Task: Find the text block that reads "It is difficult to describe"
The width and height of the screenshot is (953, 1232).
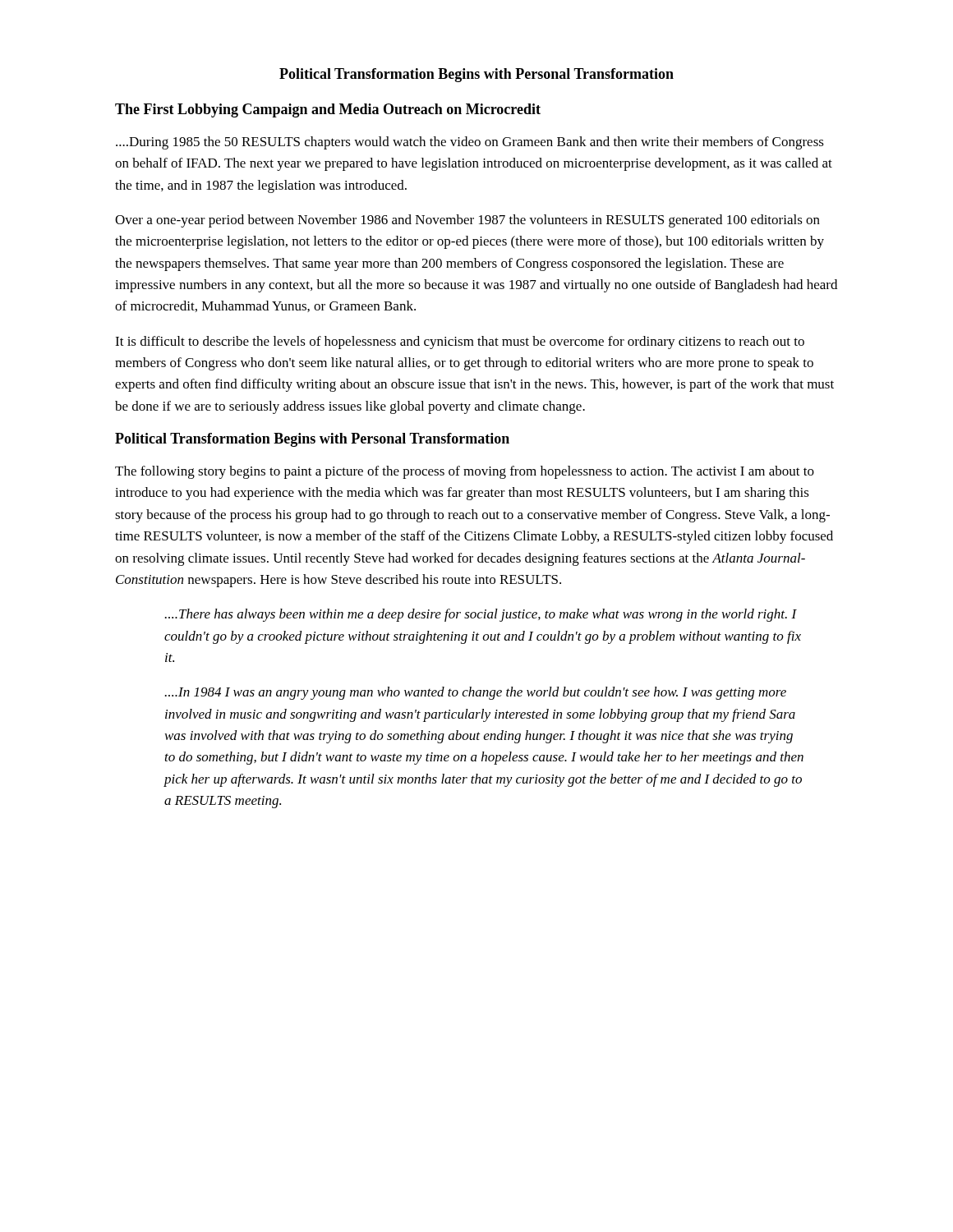Action: [x=475, y=374]
